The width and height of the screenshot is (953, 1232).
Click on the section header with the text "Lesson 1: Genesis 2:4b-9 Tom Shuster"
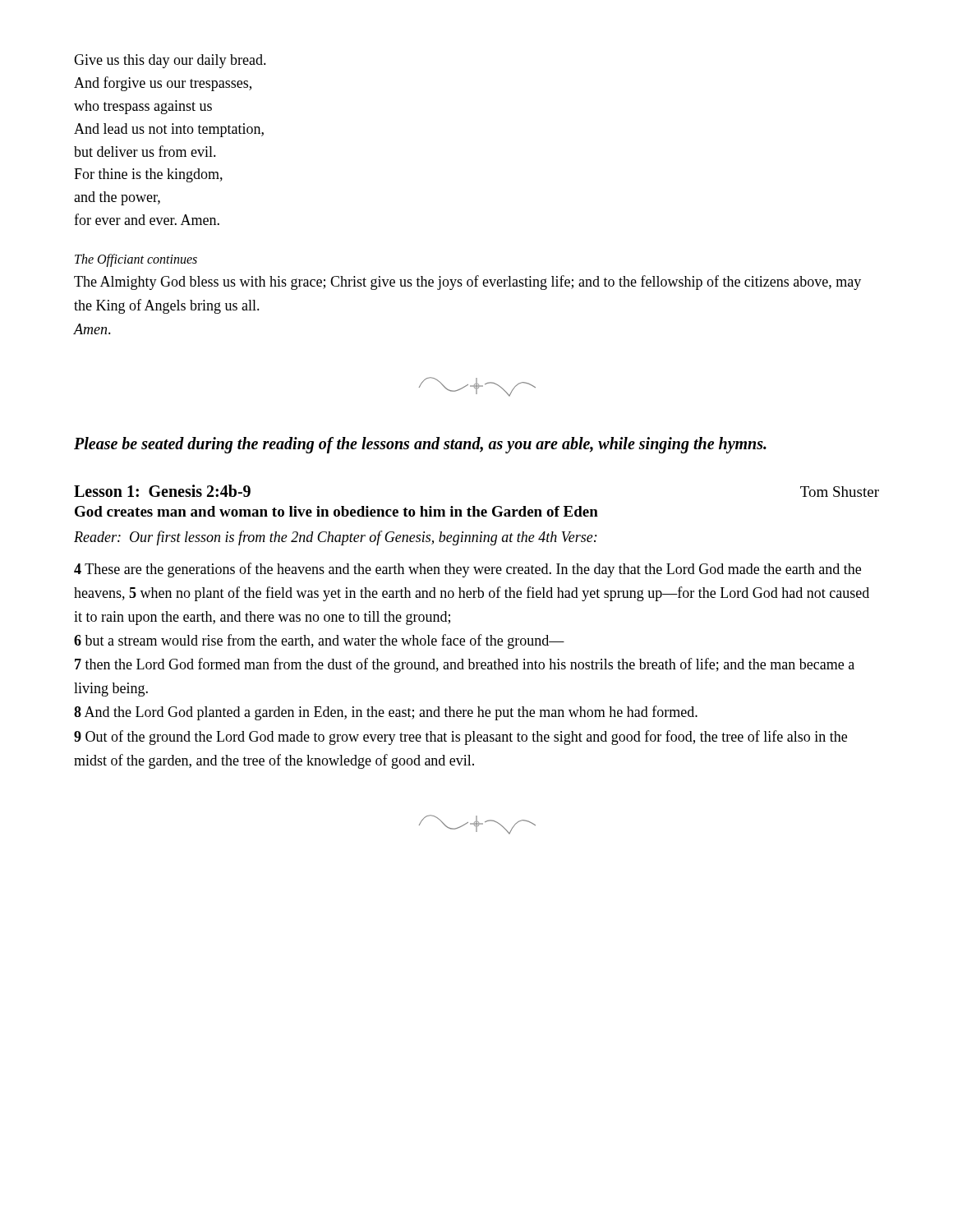pos(476,501)
